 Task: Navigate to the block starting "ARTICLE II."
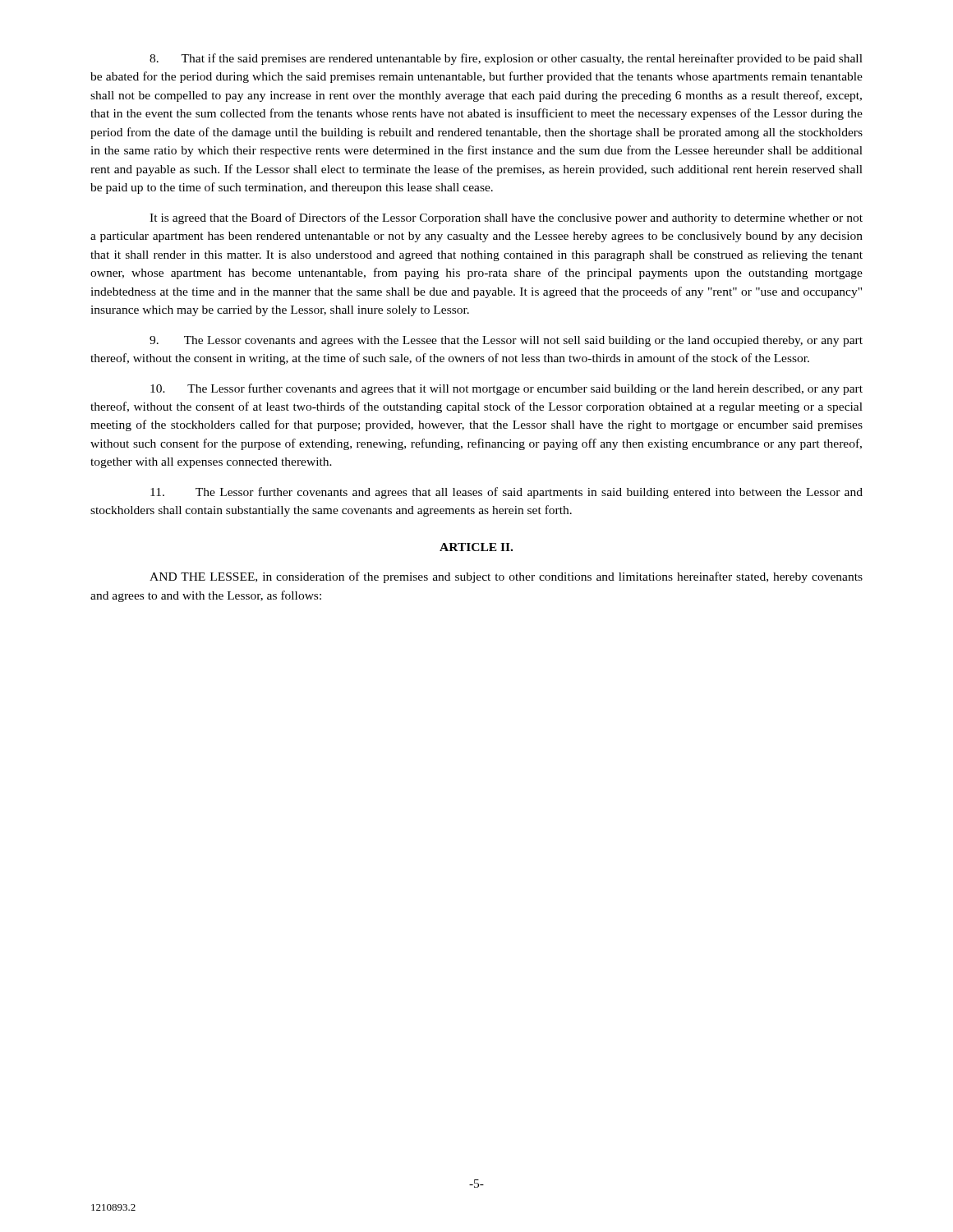click(x=476, y=546)
